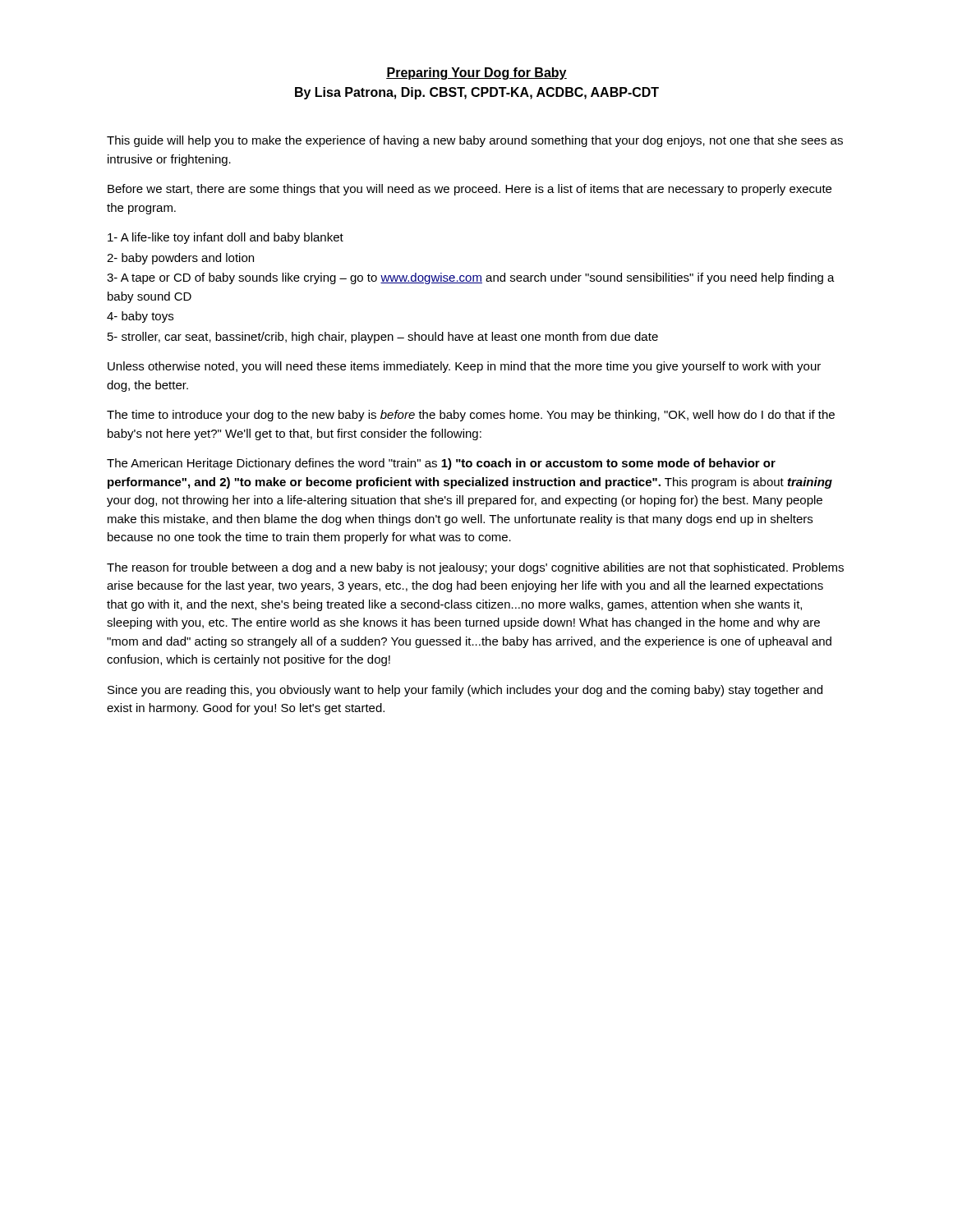Locate the block of text that opens with "5- stroller, car seat, bassinet/crib, high chair, playpen"
Viewport: 953px width, 1232px height.
(383, 336)
